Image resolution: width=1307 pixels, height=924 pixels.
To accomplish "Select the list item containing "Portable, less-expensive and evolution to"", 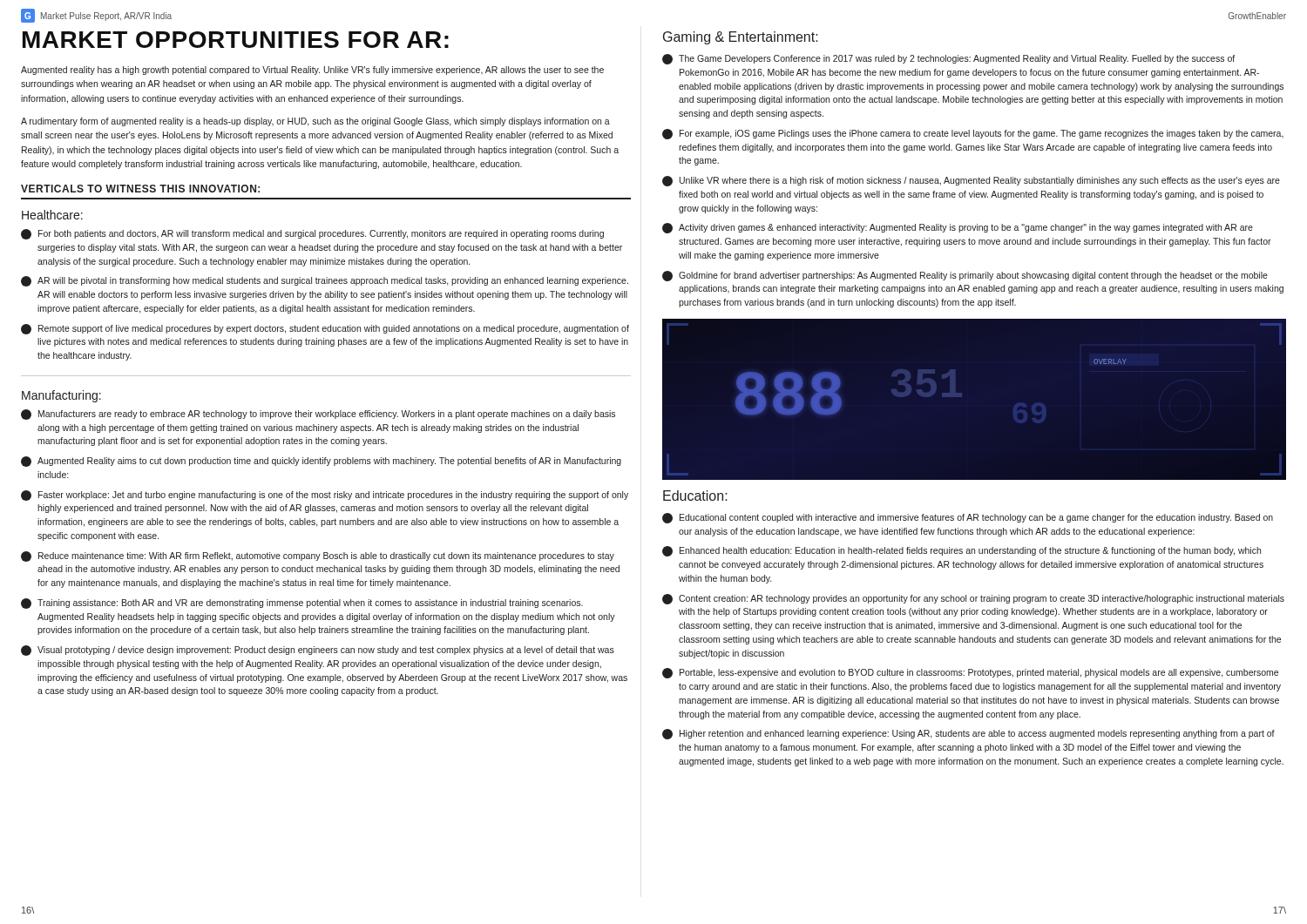I will click(x=974, y=694).
